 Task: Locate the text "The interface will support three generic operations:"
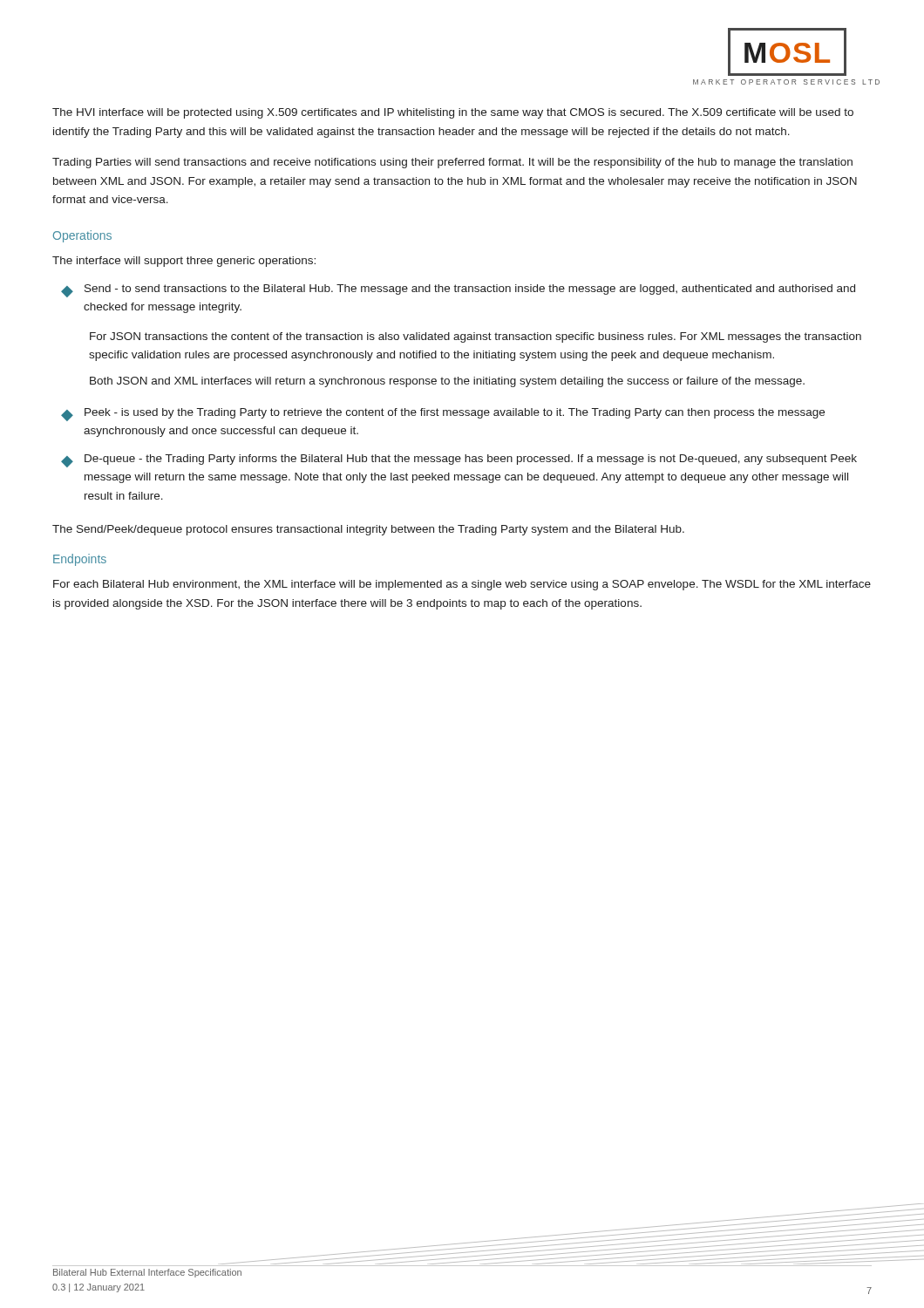(x=184, y=260)
